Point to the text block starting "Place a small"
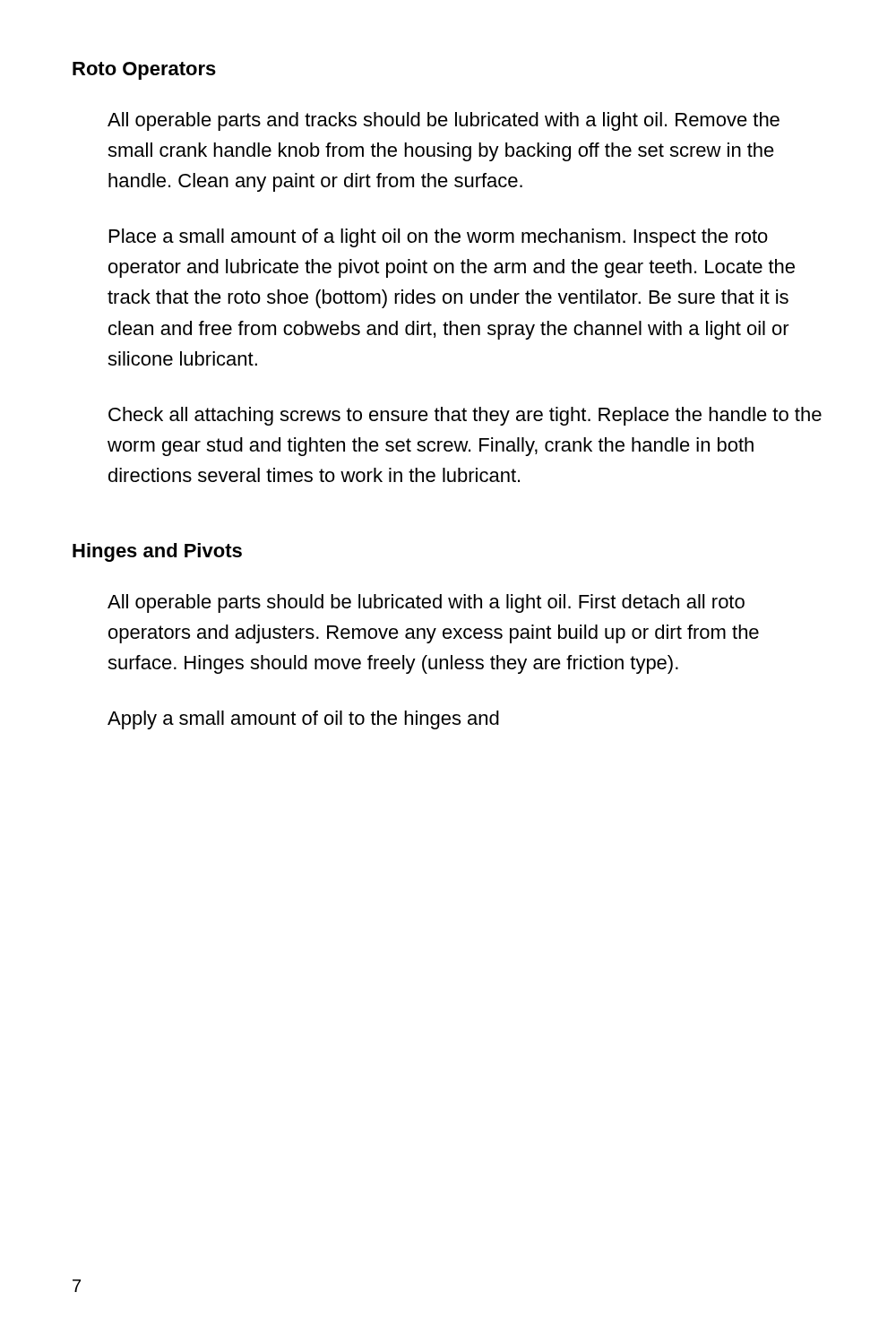The height and width of the screenshot is (1344, 896). click(452, 297)
